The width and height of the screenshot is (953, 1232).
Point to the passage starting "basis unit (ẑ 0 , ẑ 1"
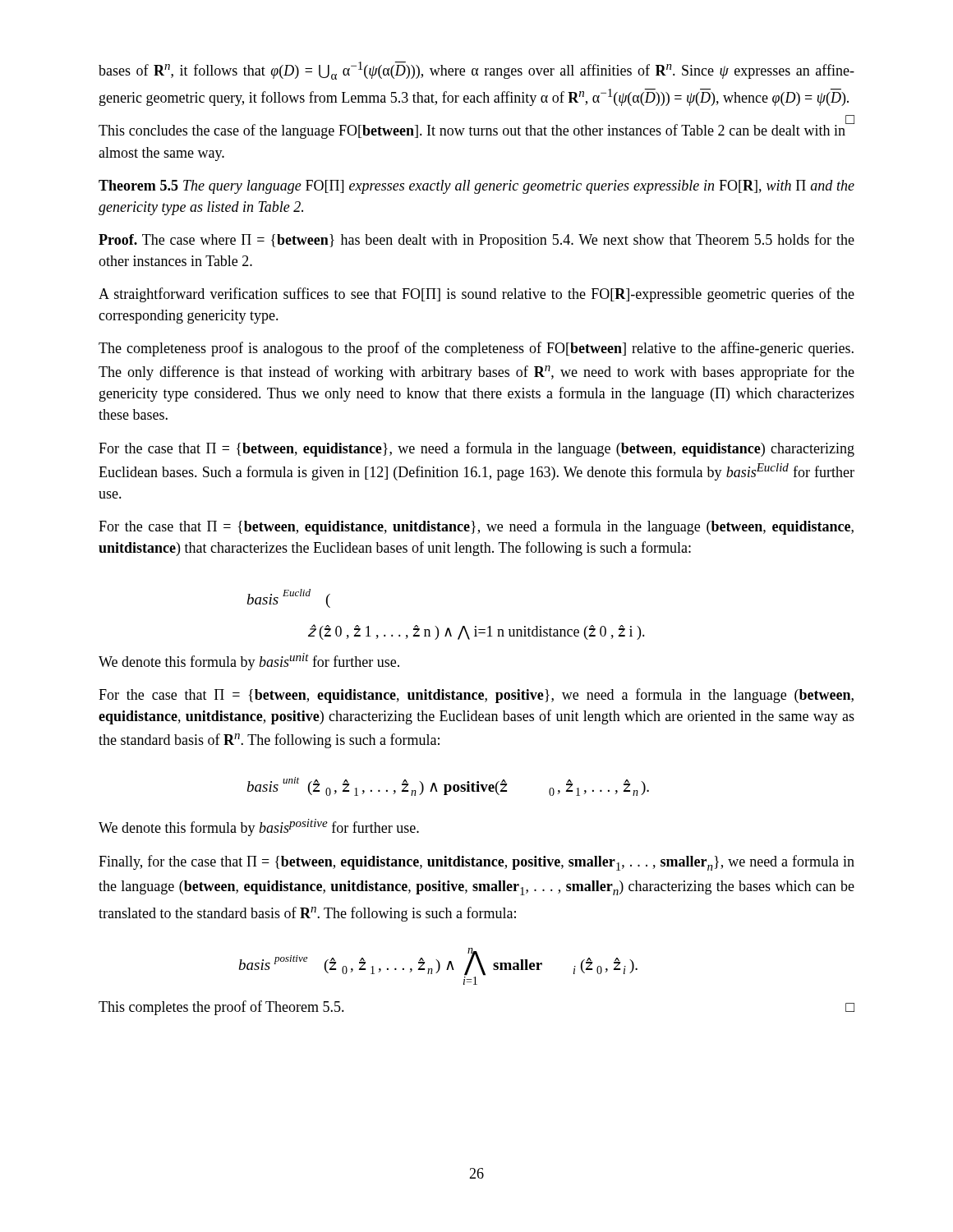pos(476,786)
